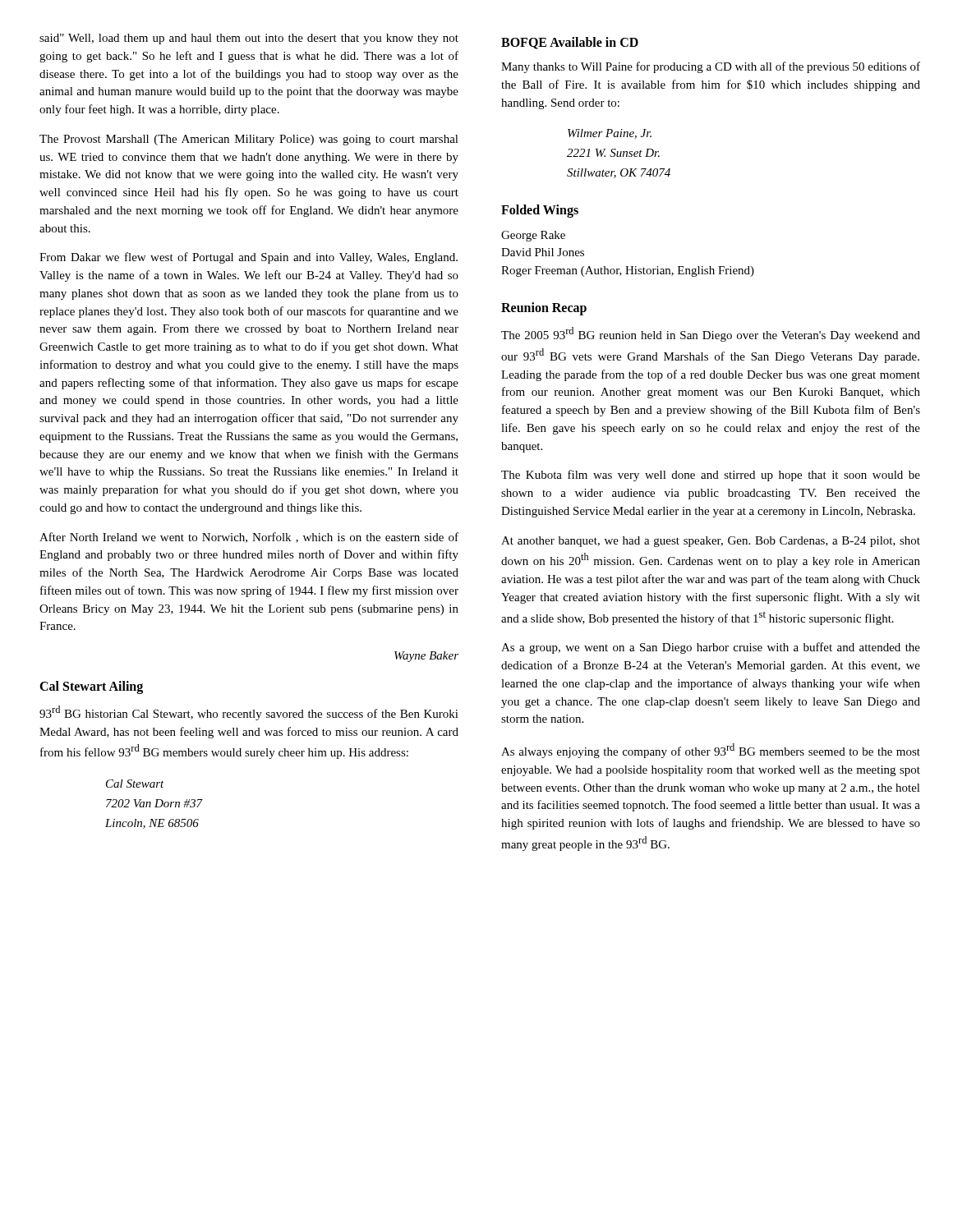Where is the passage that starts "George Rake David Phil Jones Roger Freeman (Author,"?
Image resolution: width=953 pixels, height=1232 pixels.
pyautogui.click(x=533, y=236)
